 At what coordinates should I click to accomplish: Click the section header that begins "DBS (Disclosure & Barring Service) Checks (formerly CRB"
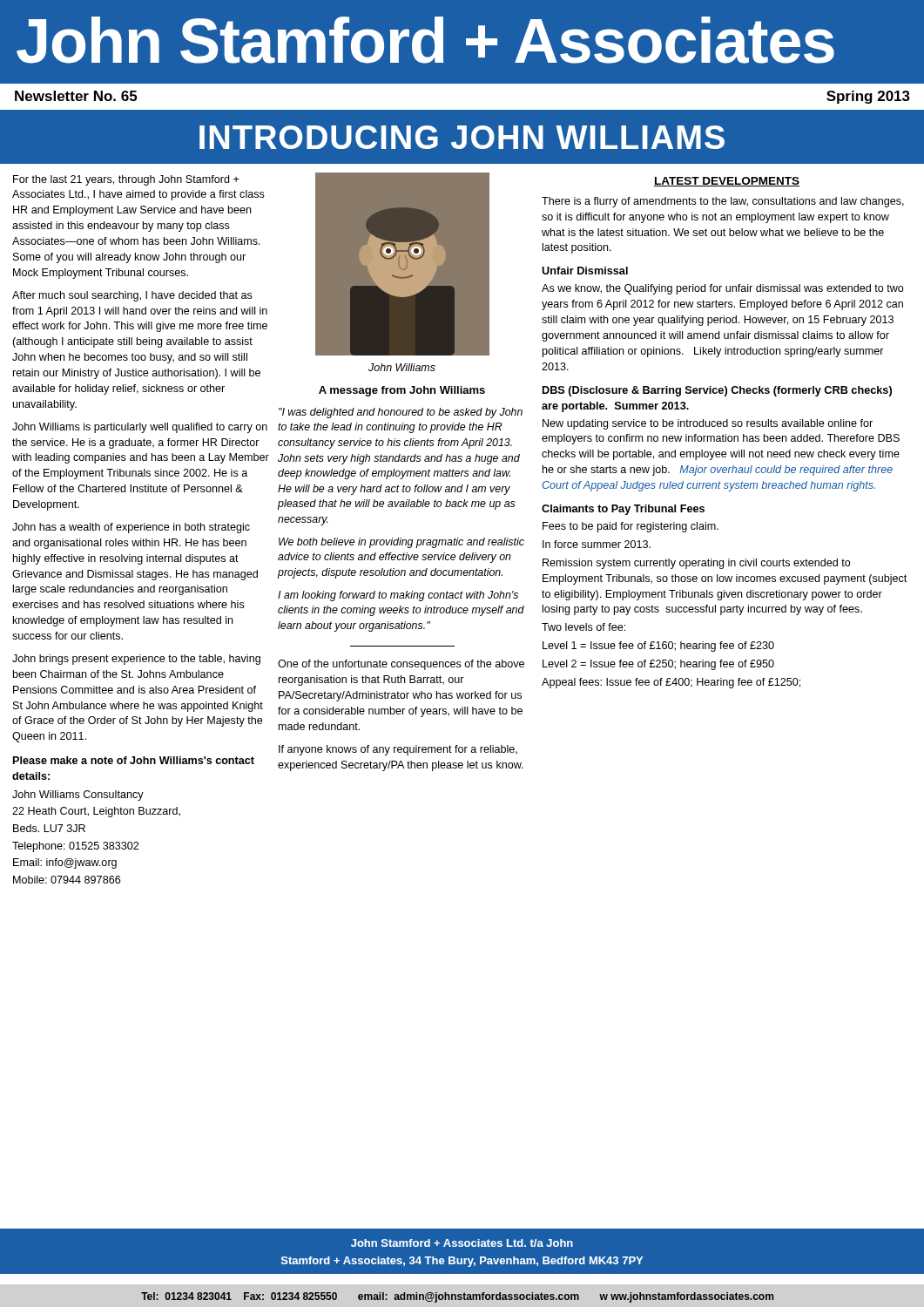click(717, 398)
